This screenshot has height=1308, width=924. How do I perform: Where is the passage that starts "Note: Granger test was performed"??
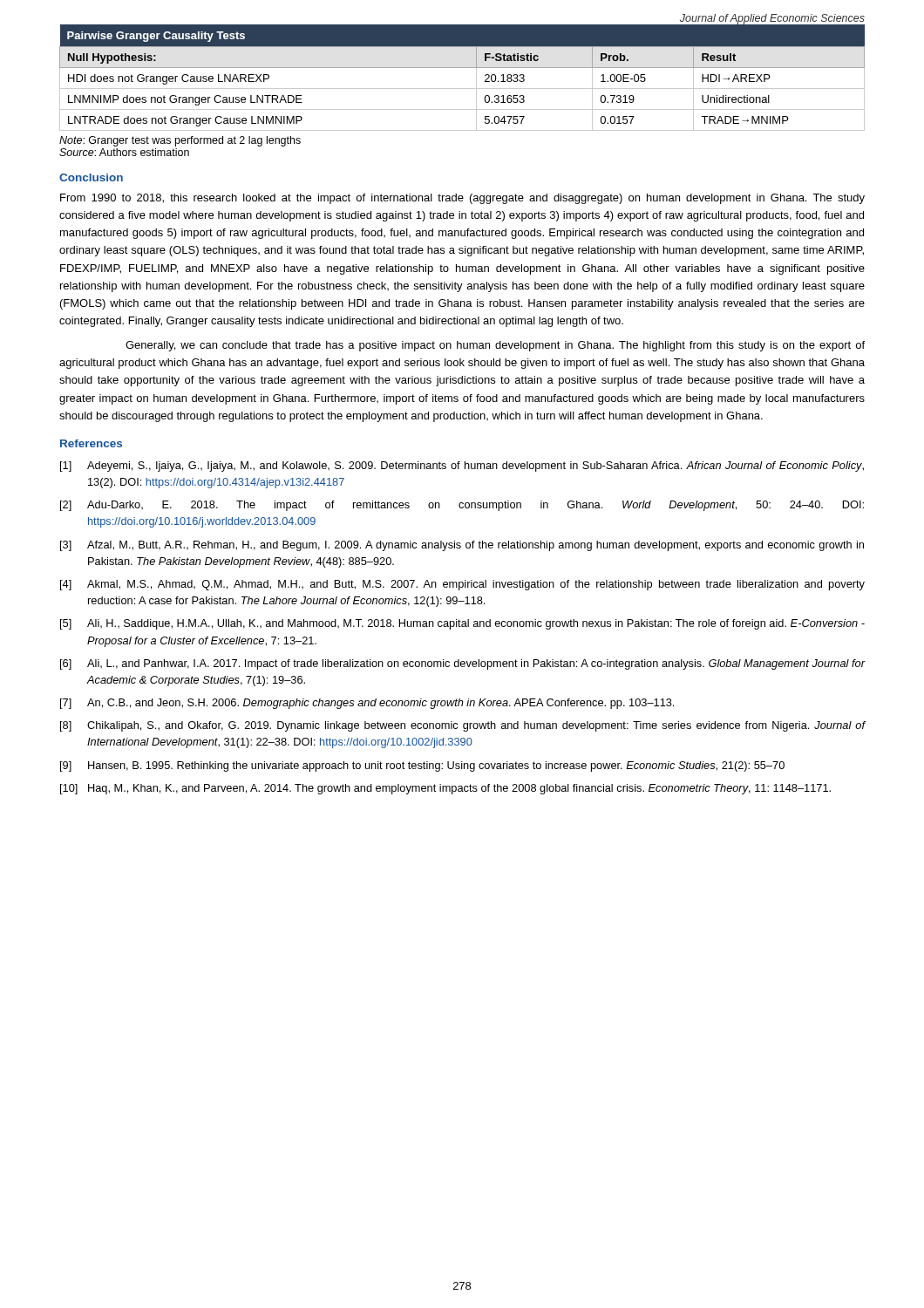pos(180,146)
